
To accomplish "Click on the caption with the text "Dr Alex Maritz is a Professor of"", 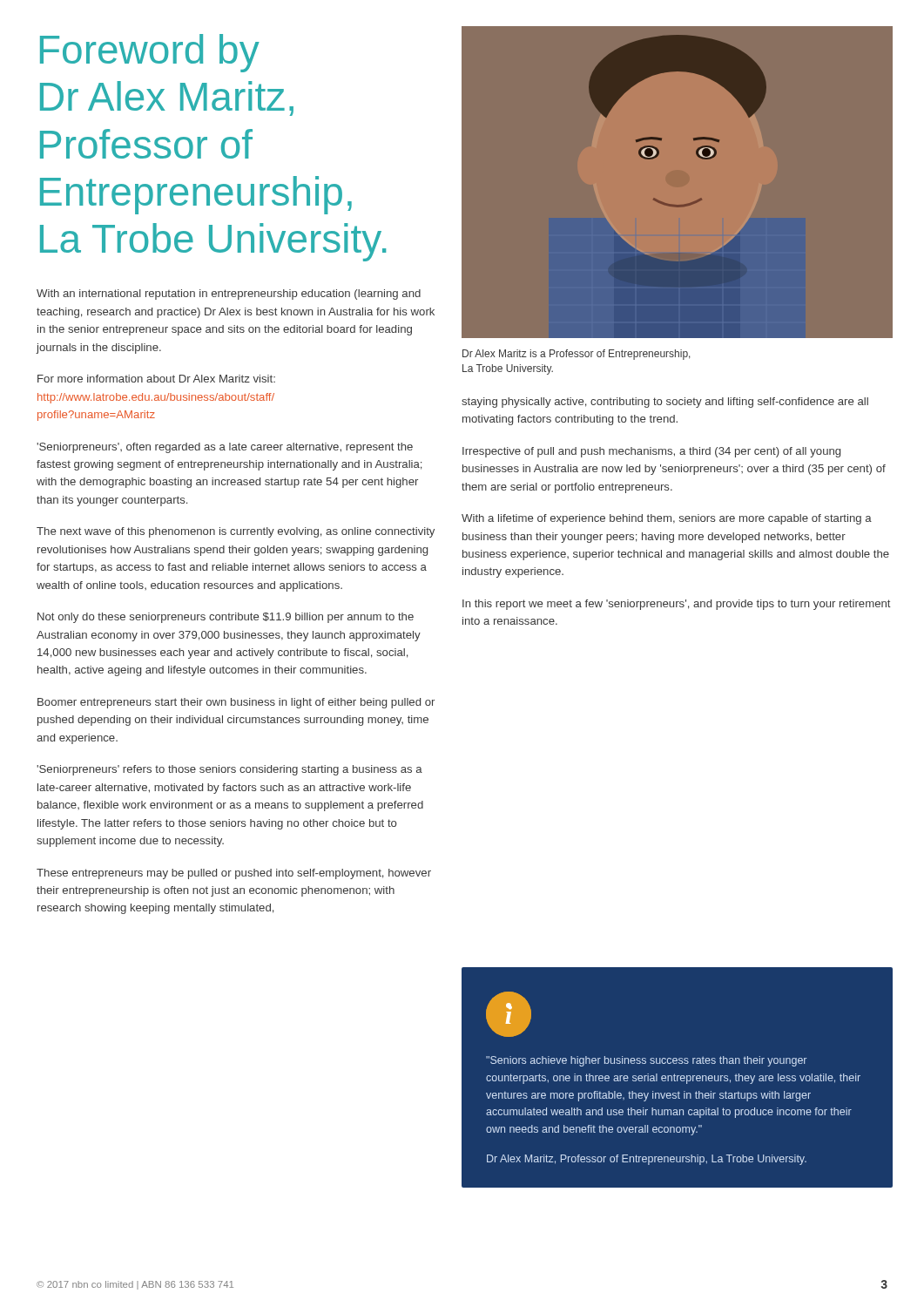I will click(576, 361).
